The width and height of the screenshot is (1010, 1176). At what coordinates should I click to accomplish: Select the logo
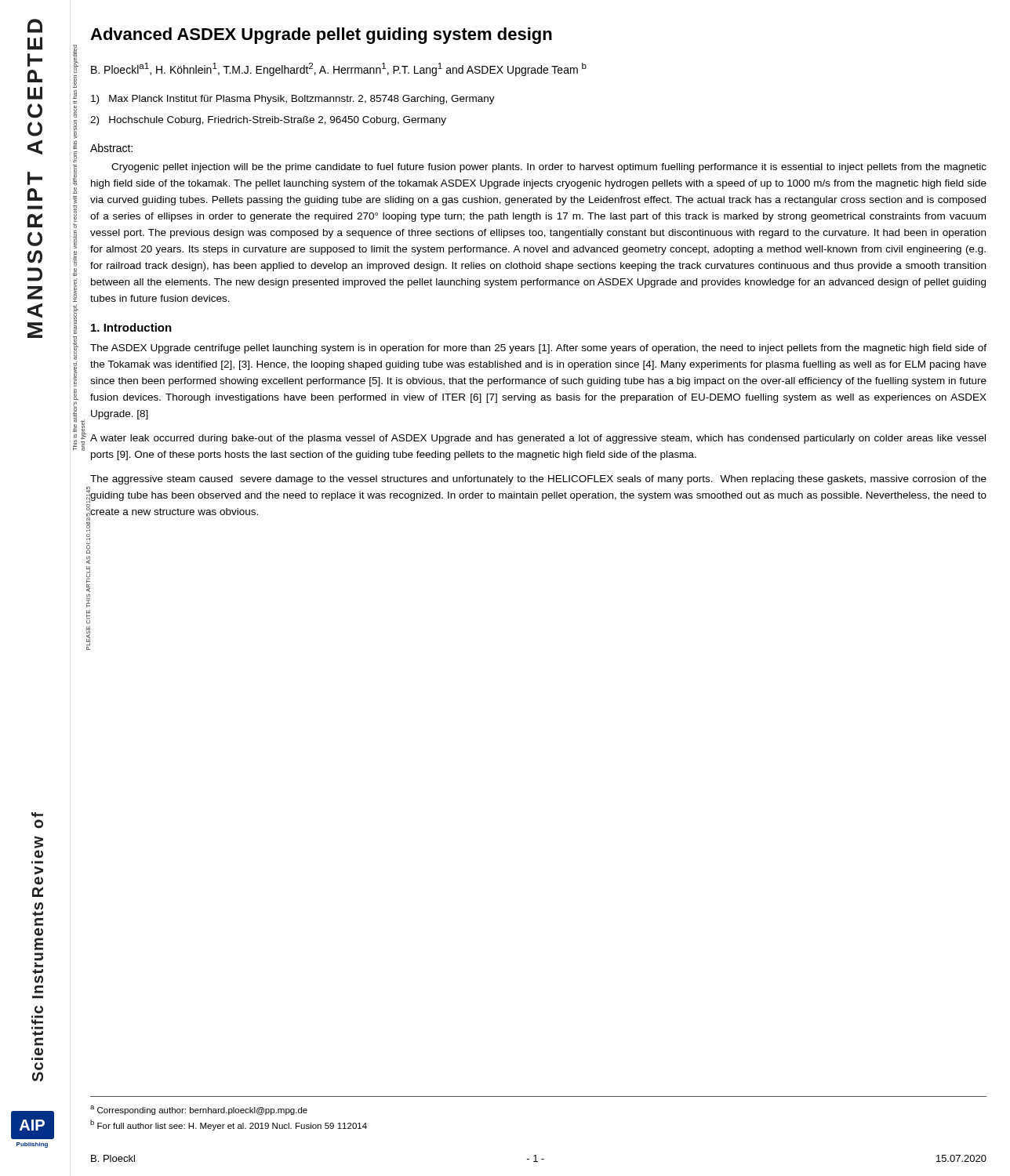coord(35,1131)
